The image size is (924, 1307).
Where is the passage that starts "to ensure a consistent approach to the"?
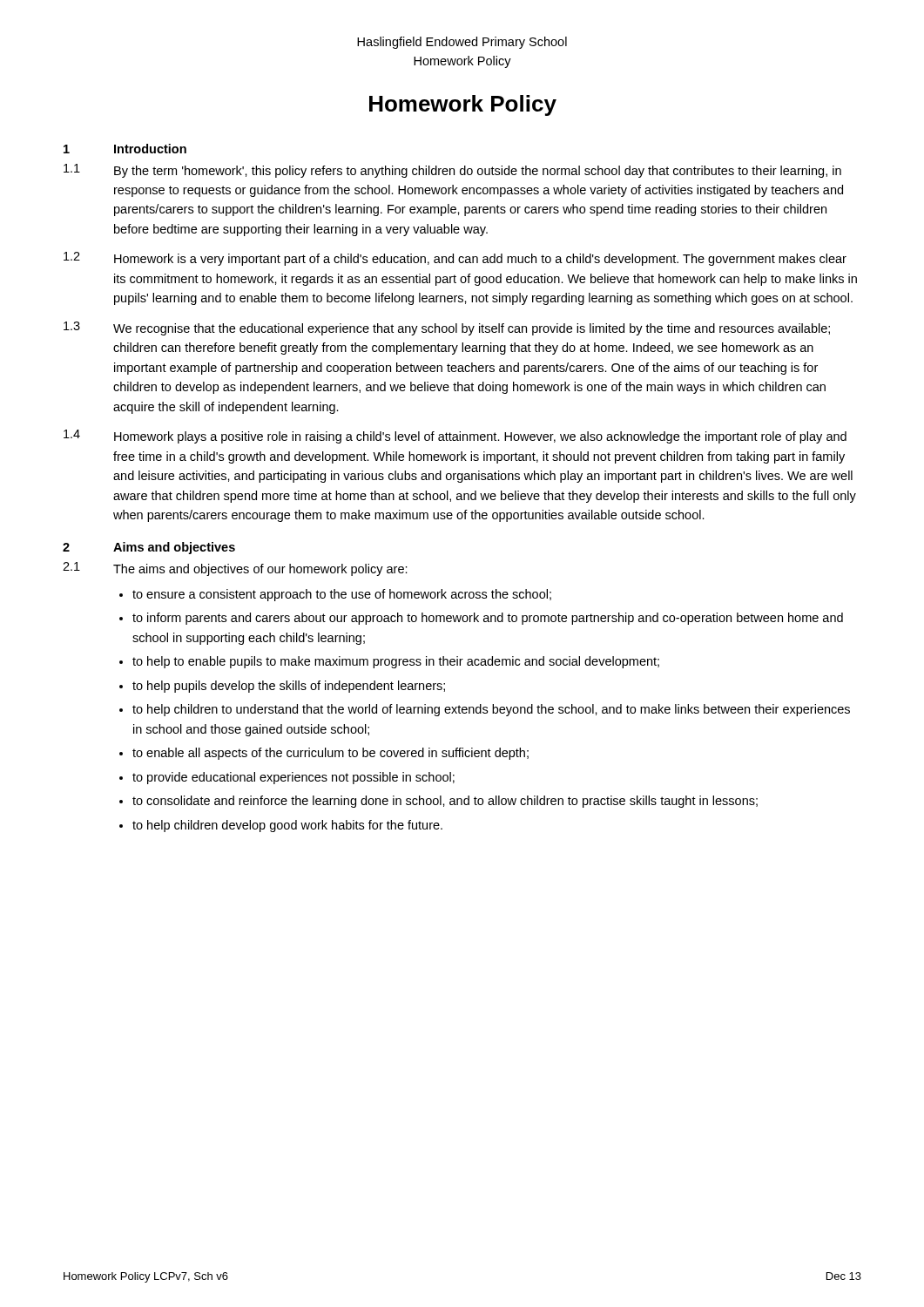[x=342, y=594]
